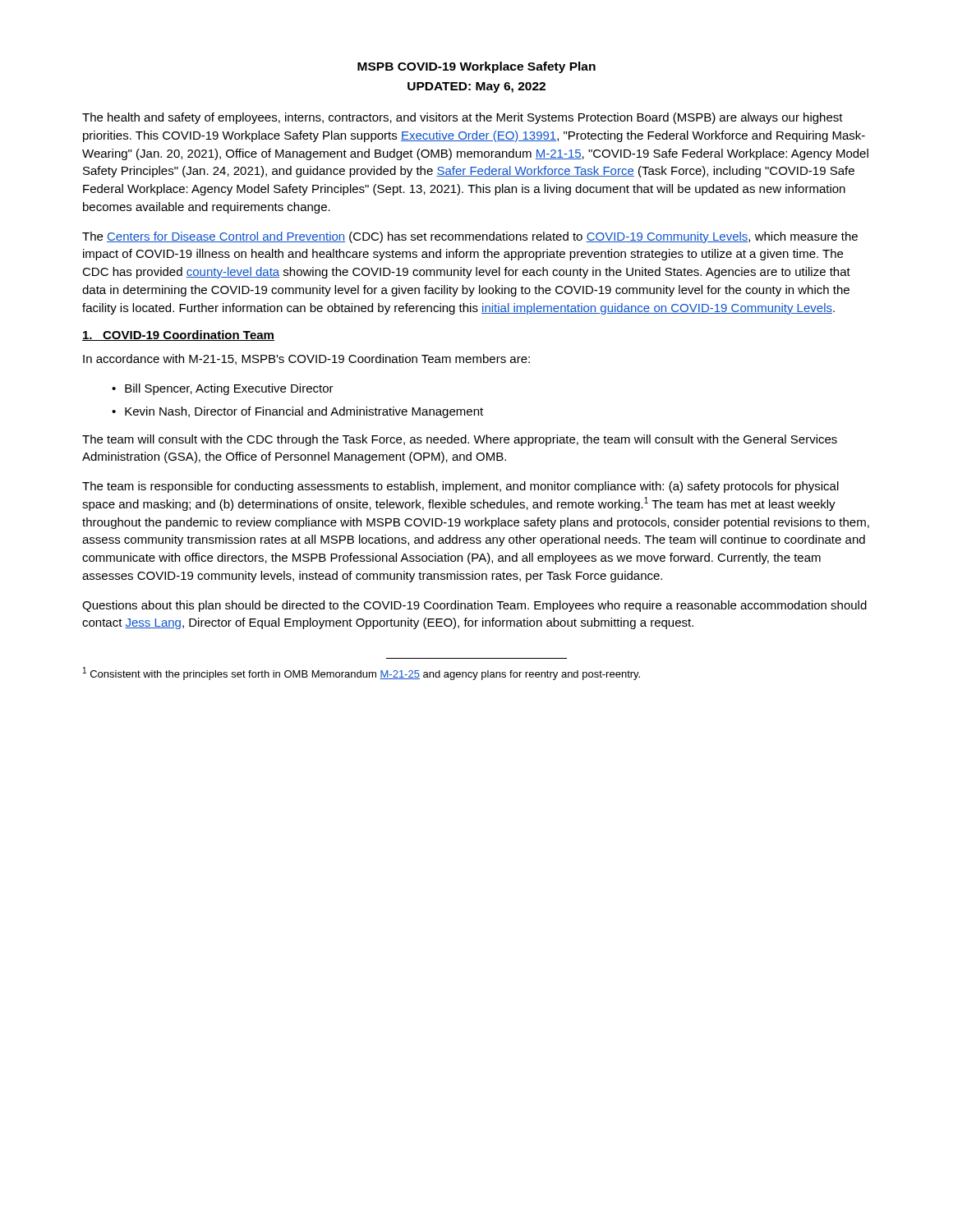The height and width of the screenshot is (1232, 953).
Task: Navigate to the region starting "1 Consistent with the principles"
Action: tap(362, 673)
